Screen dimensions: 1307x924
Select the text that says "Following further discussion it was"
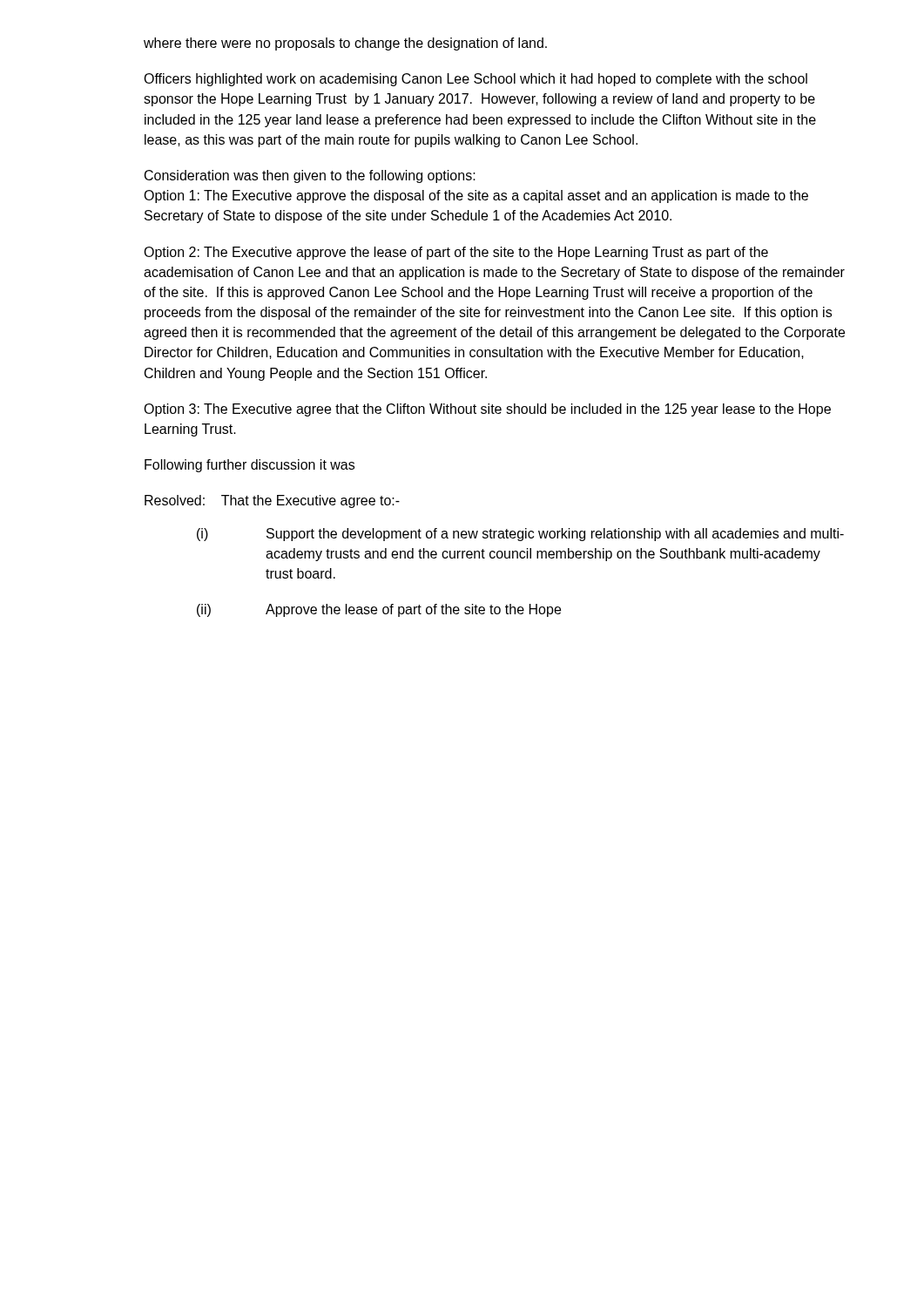click(249, 465)
